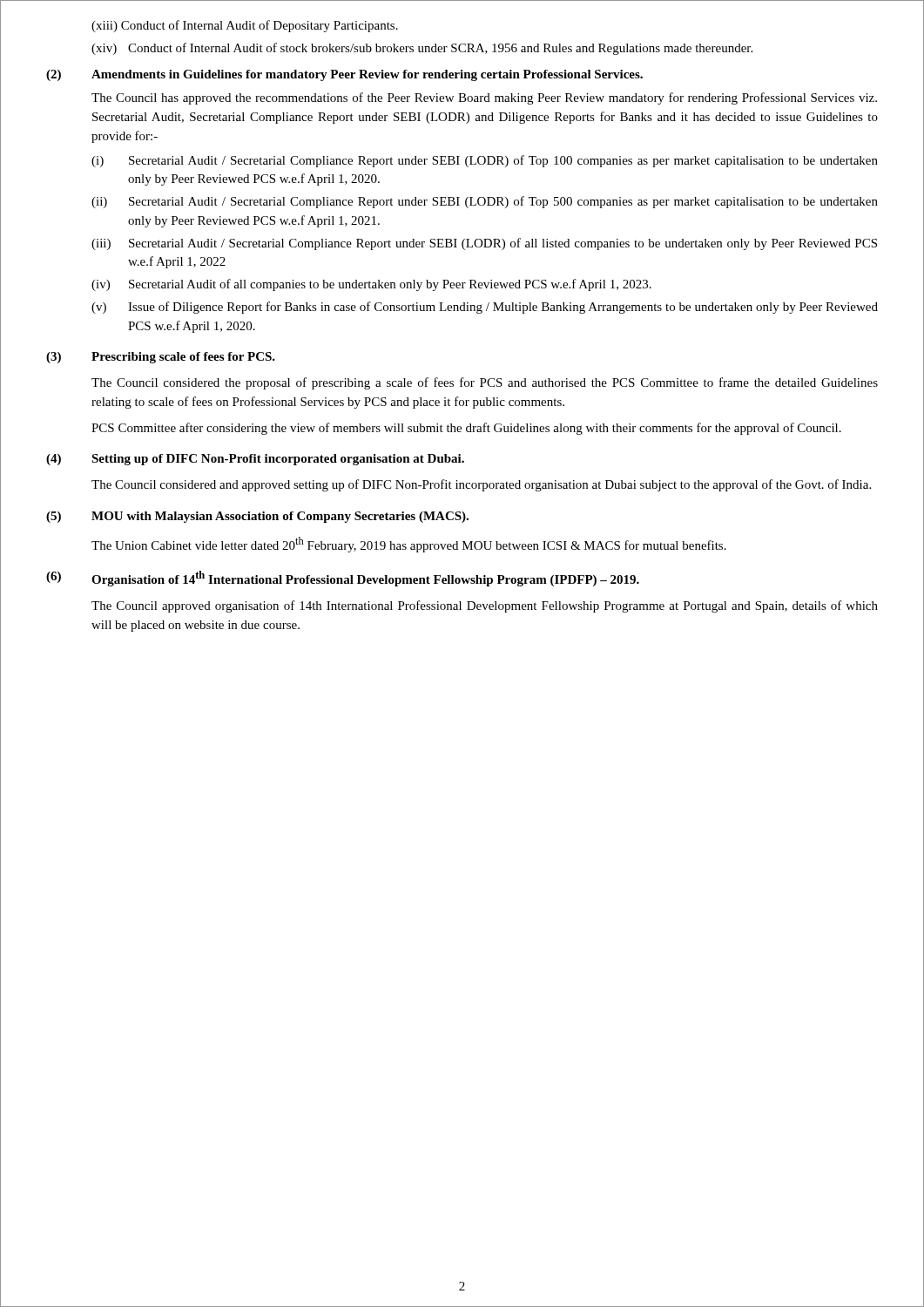This screenshot has width=924, height=1307.
Task: Where is the section header that starts "(5) MOU with Malaysian Association of Company"?
Action: click(462, 516)
